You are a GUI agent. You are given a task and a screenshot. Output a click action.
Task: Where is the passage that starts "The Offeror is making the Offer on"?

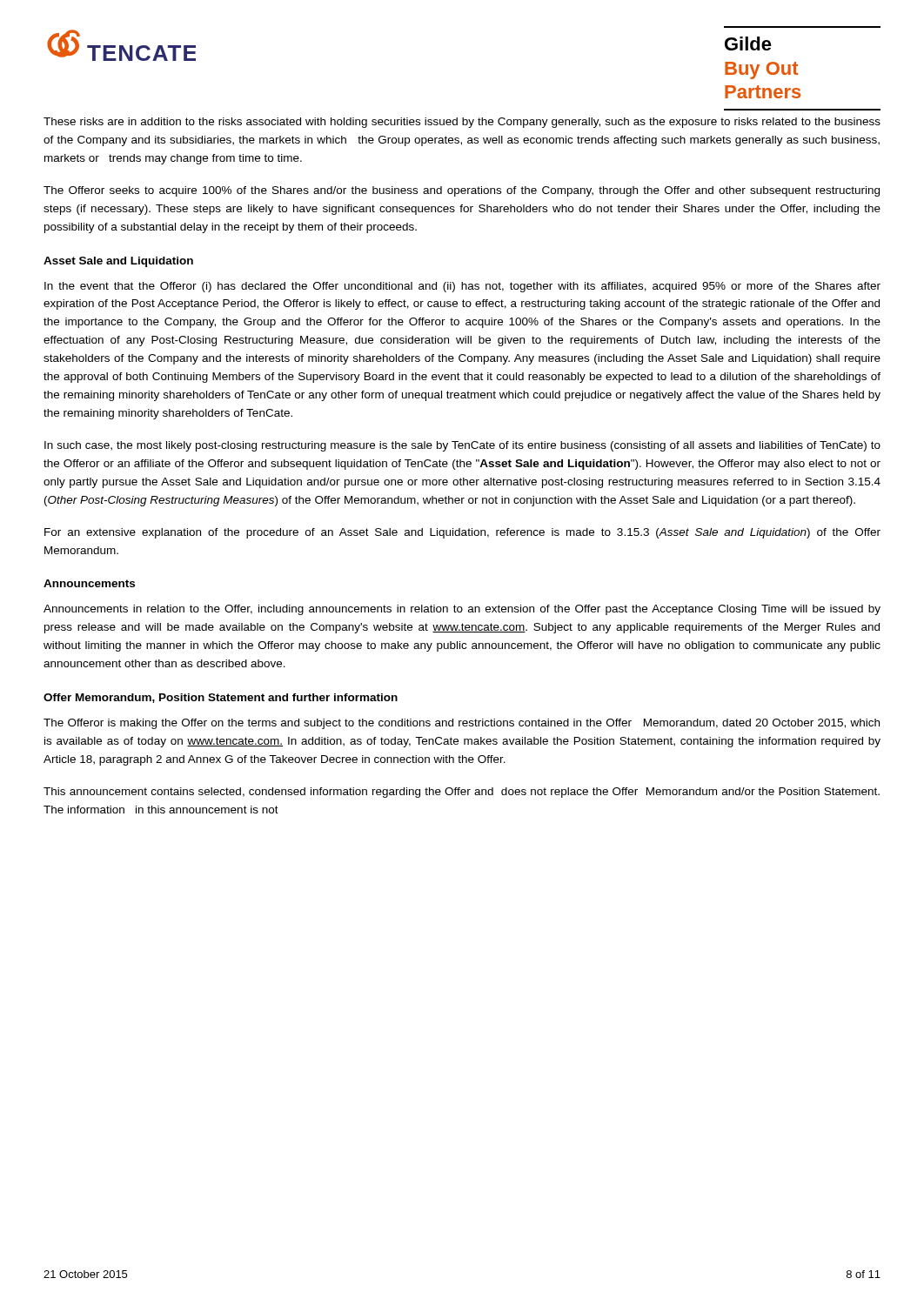coord(462,741)
